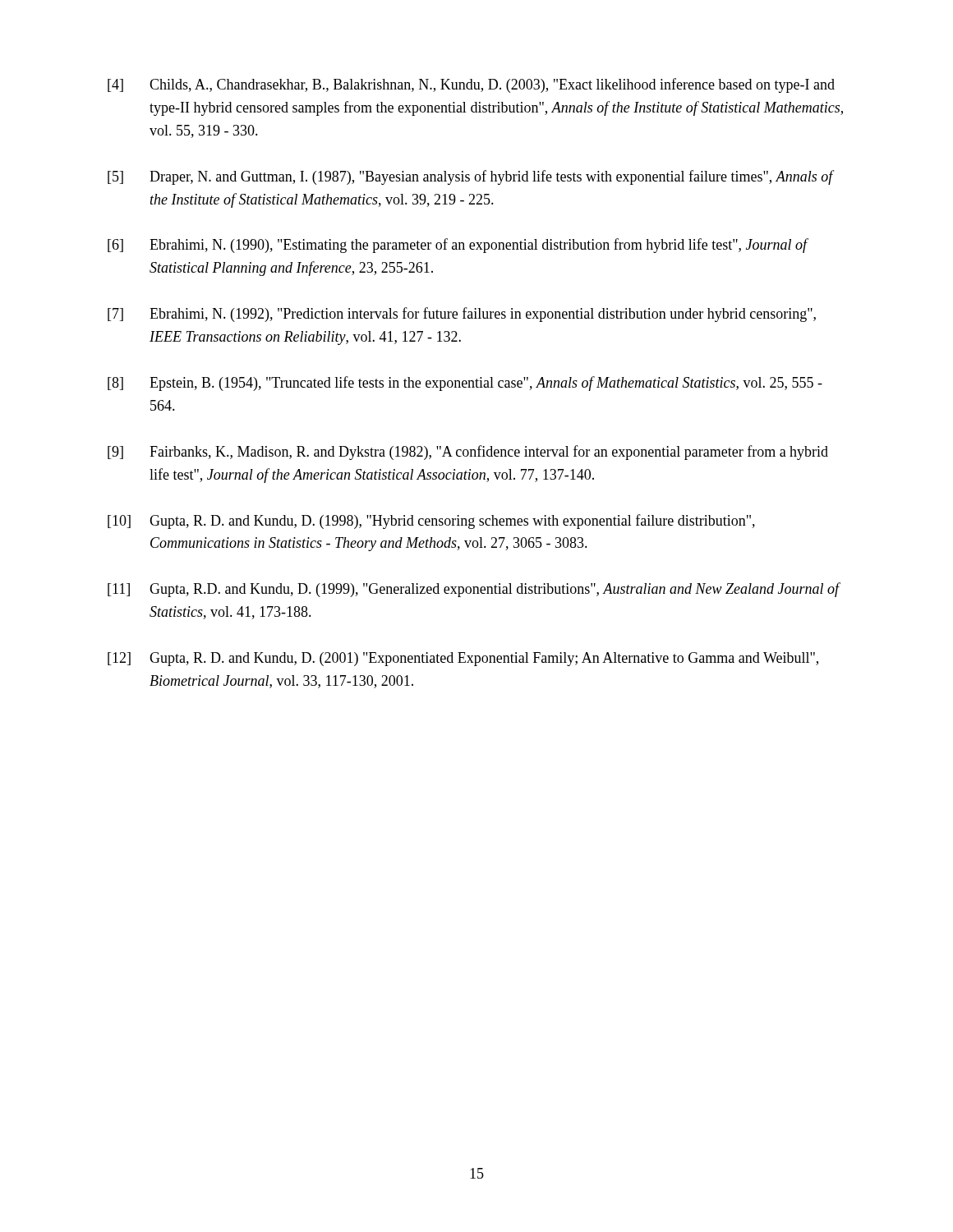This screenshot has width=953, height=1232.
Task: Locate the list item that says "[5] Draper, N. and Guttman,"
Action: pos(476,188)
